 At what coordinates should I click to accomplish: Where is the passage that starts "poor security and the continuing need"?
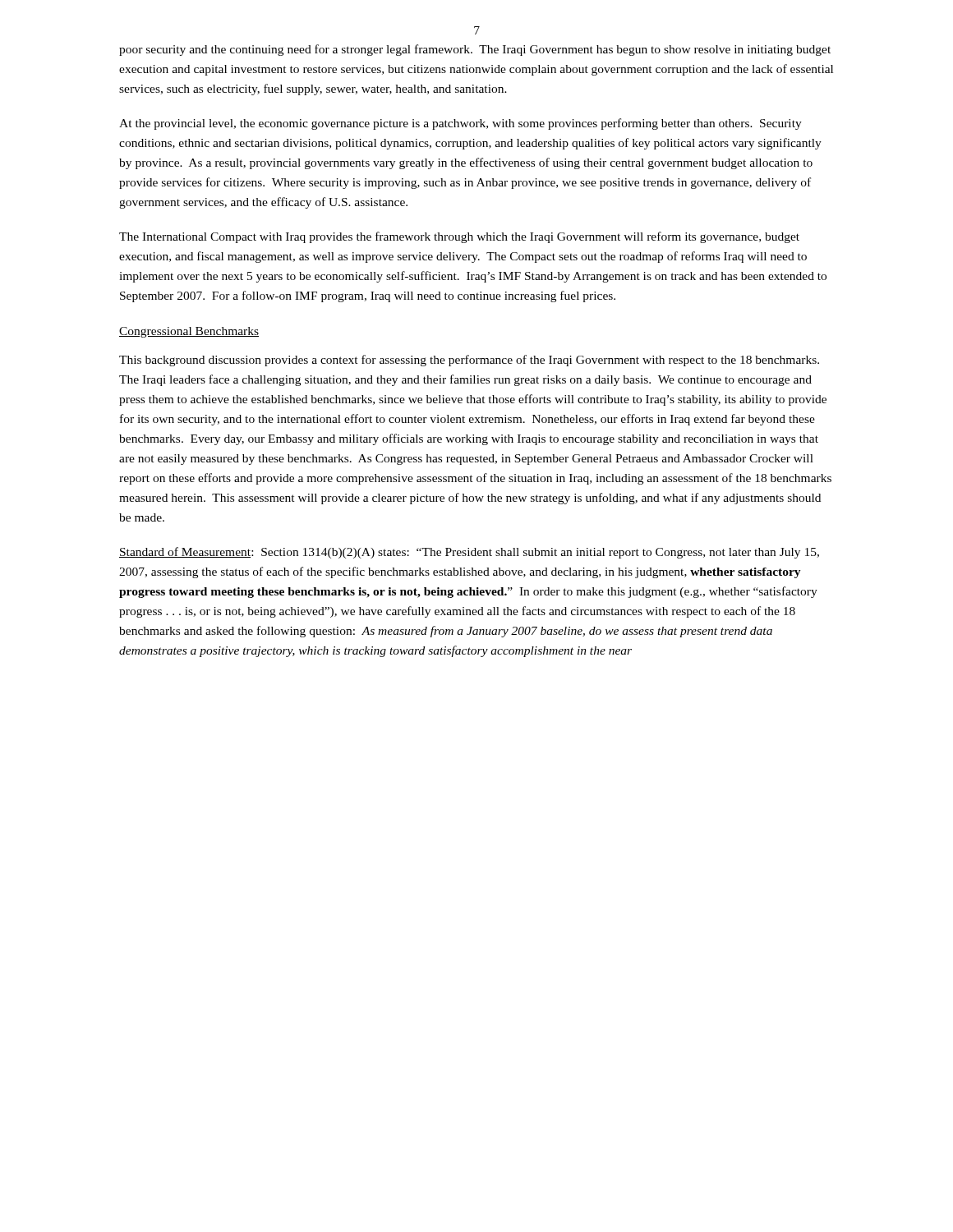[x=476, y=69]
